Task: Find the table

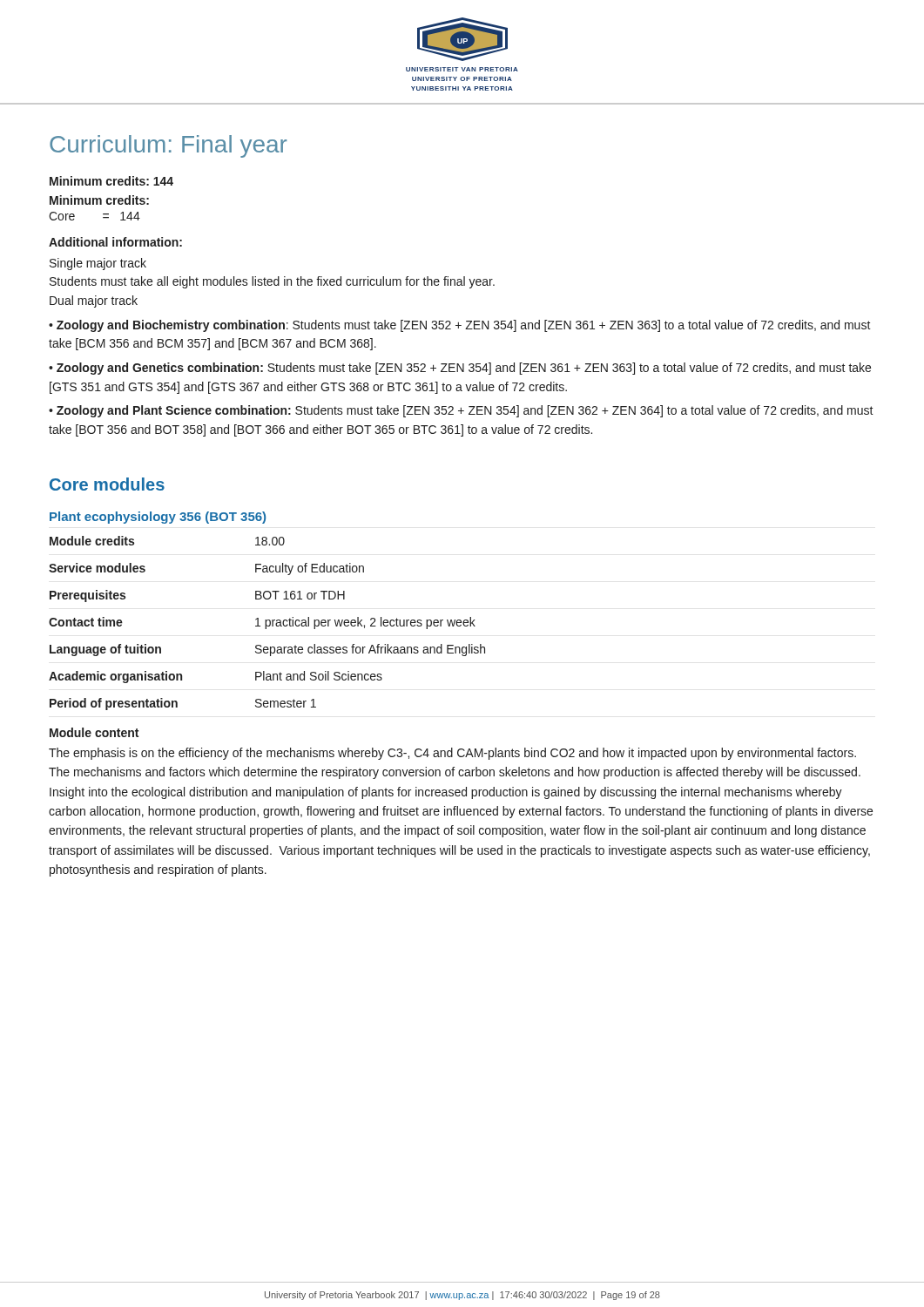Action: pyautogui.click(x=462, y=622)
